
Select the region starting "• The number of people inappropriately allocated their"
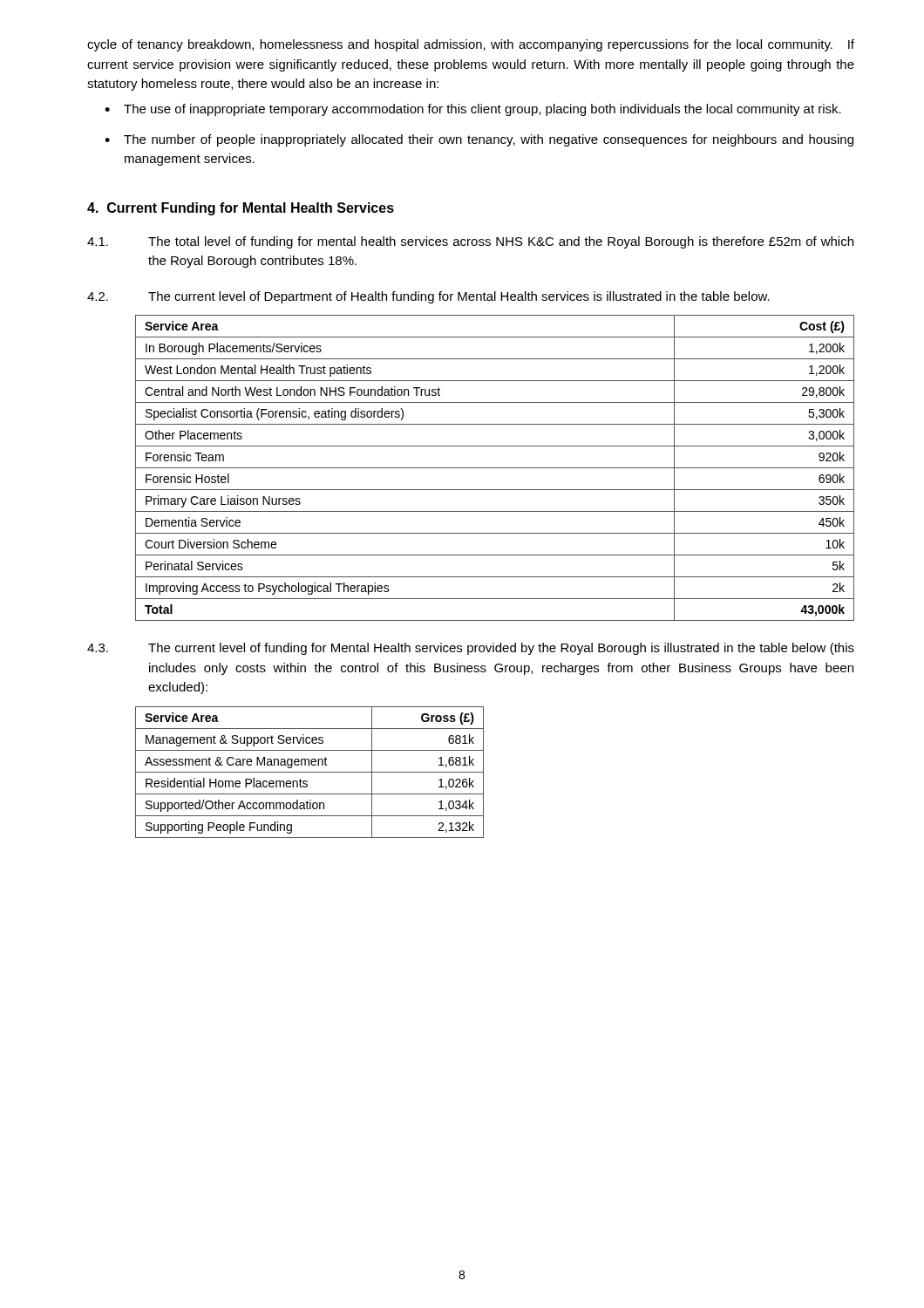click(x=479, y=149)
